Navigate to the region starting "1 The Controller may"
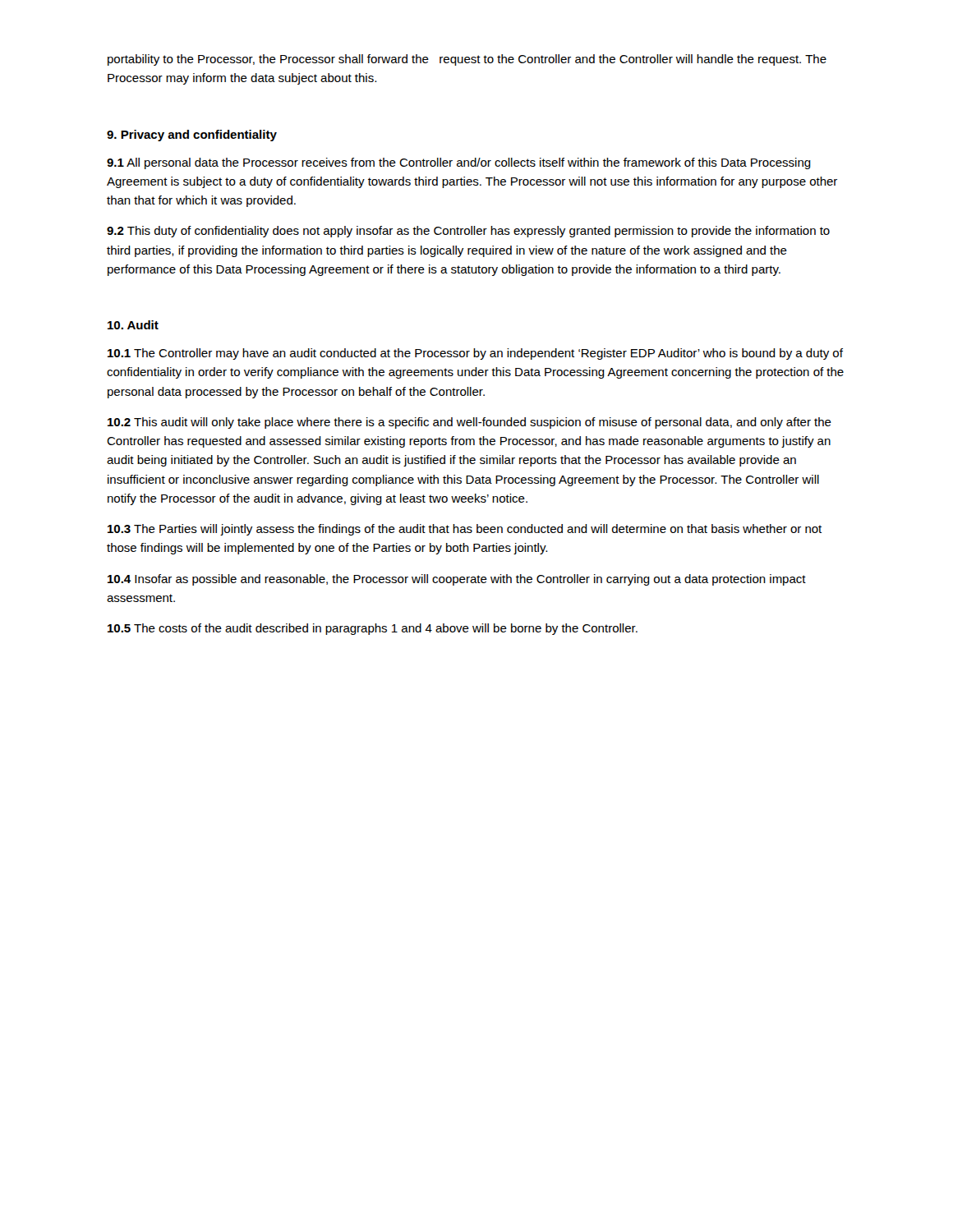The image size is (953, 1232). pos(475,372)
